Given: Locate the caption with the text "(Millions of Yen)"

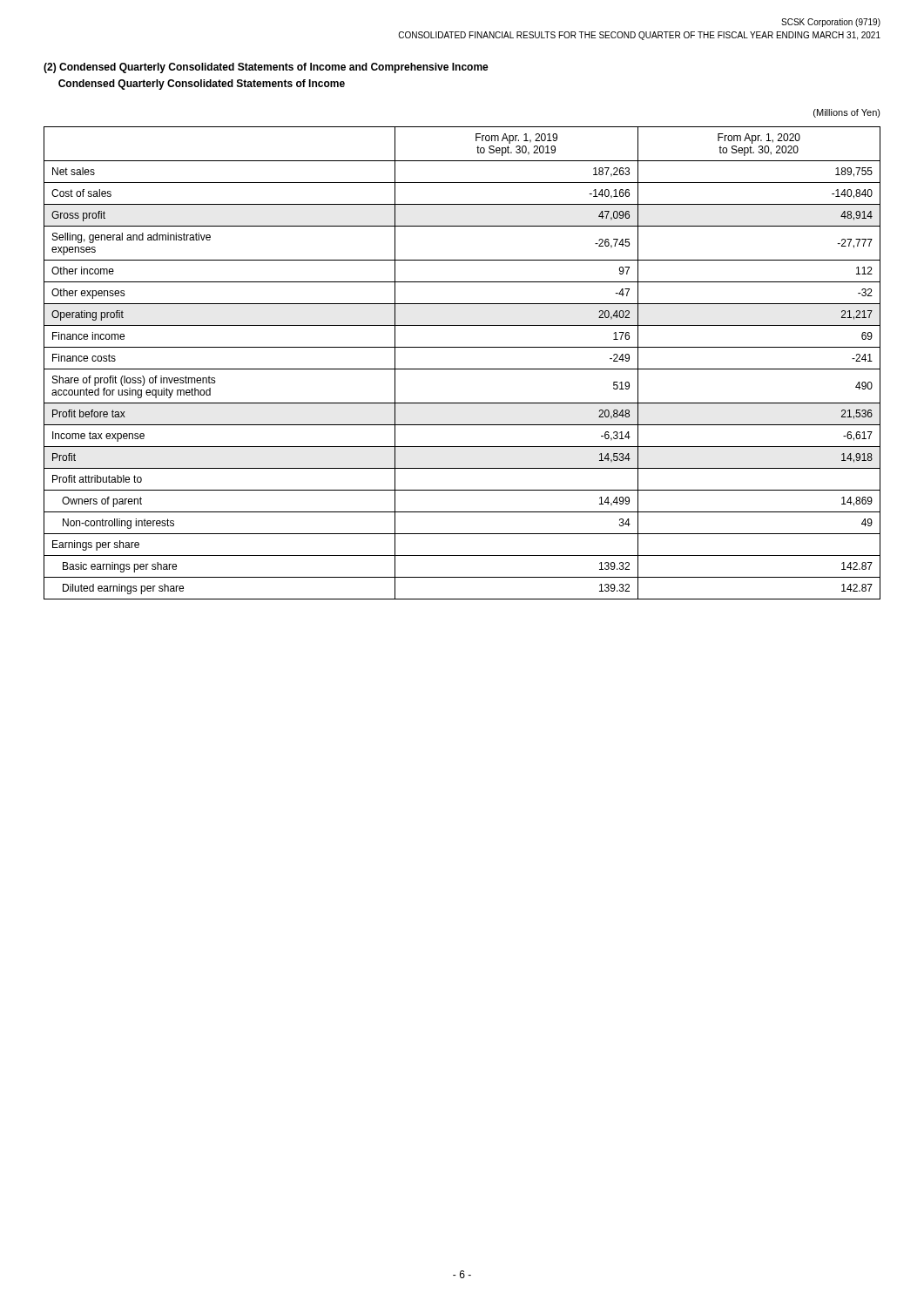Looking at the screenshot, I should coord(847,112).
